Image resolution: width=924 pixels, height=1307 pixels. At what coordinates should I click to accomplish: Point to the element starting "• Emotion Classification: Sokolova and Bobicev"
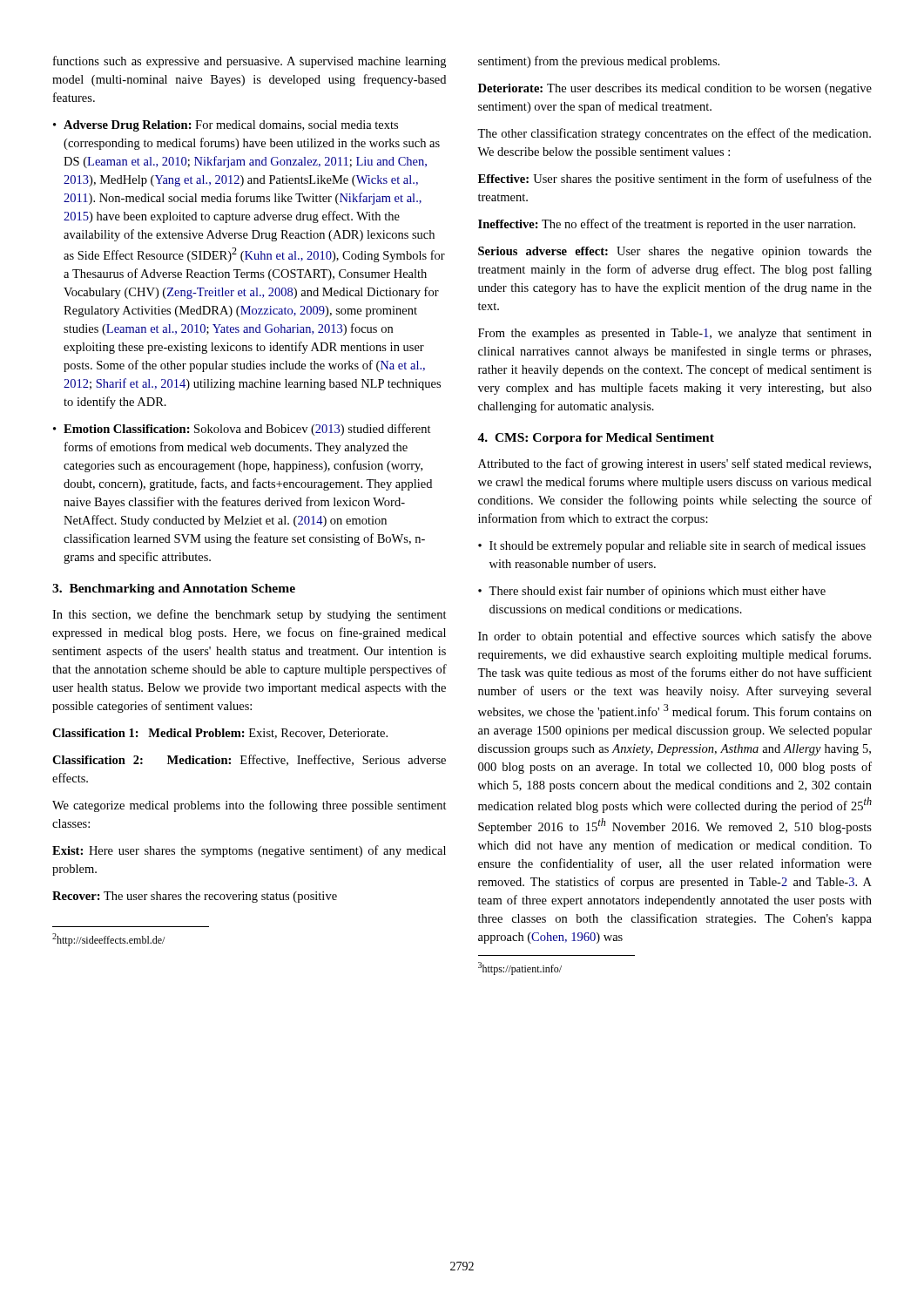point(249,493)
